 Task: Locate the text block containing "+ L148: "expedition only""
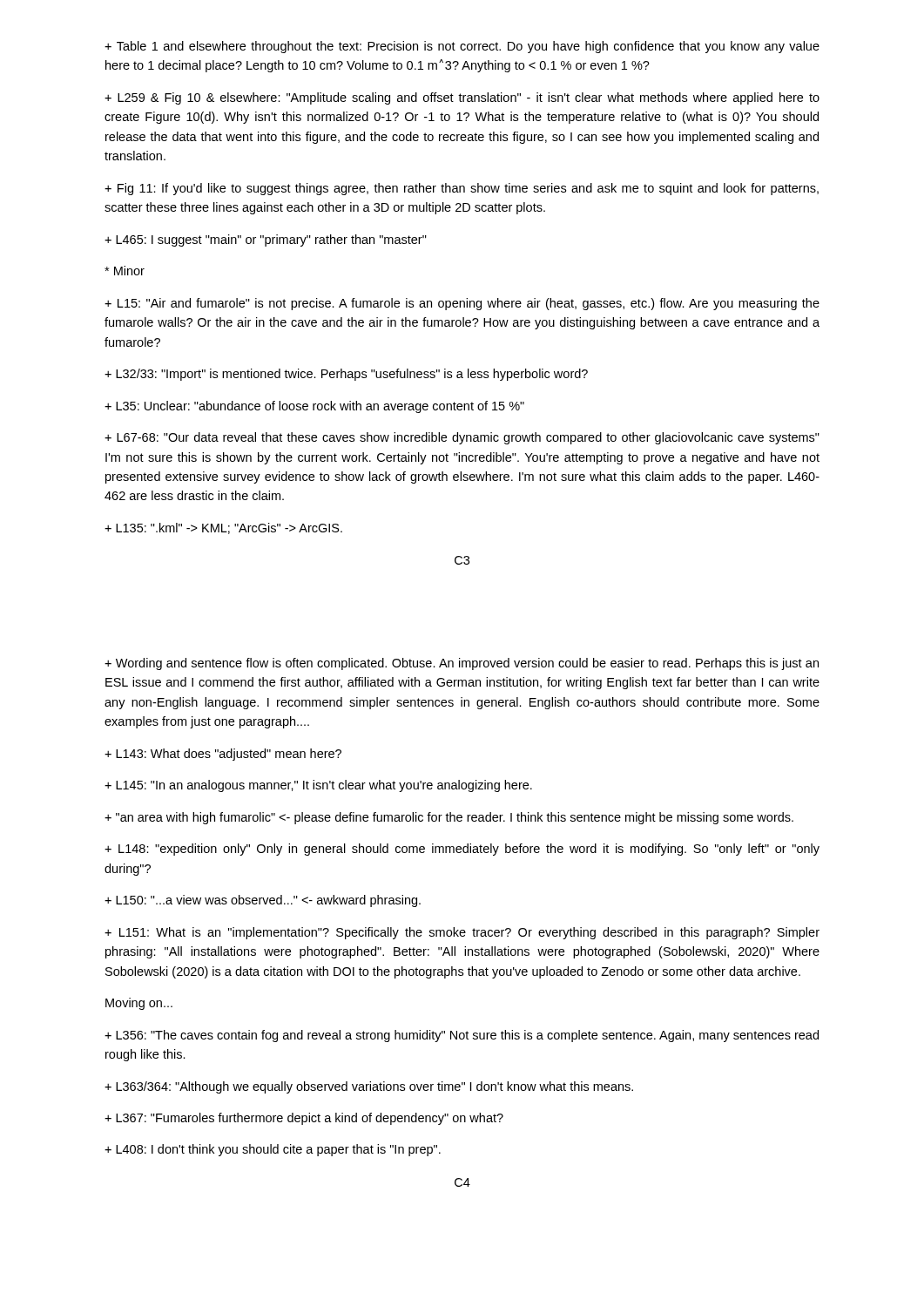pyautogui.click(x=462, y=859)
